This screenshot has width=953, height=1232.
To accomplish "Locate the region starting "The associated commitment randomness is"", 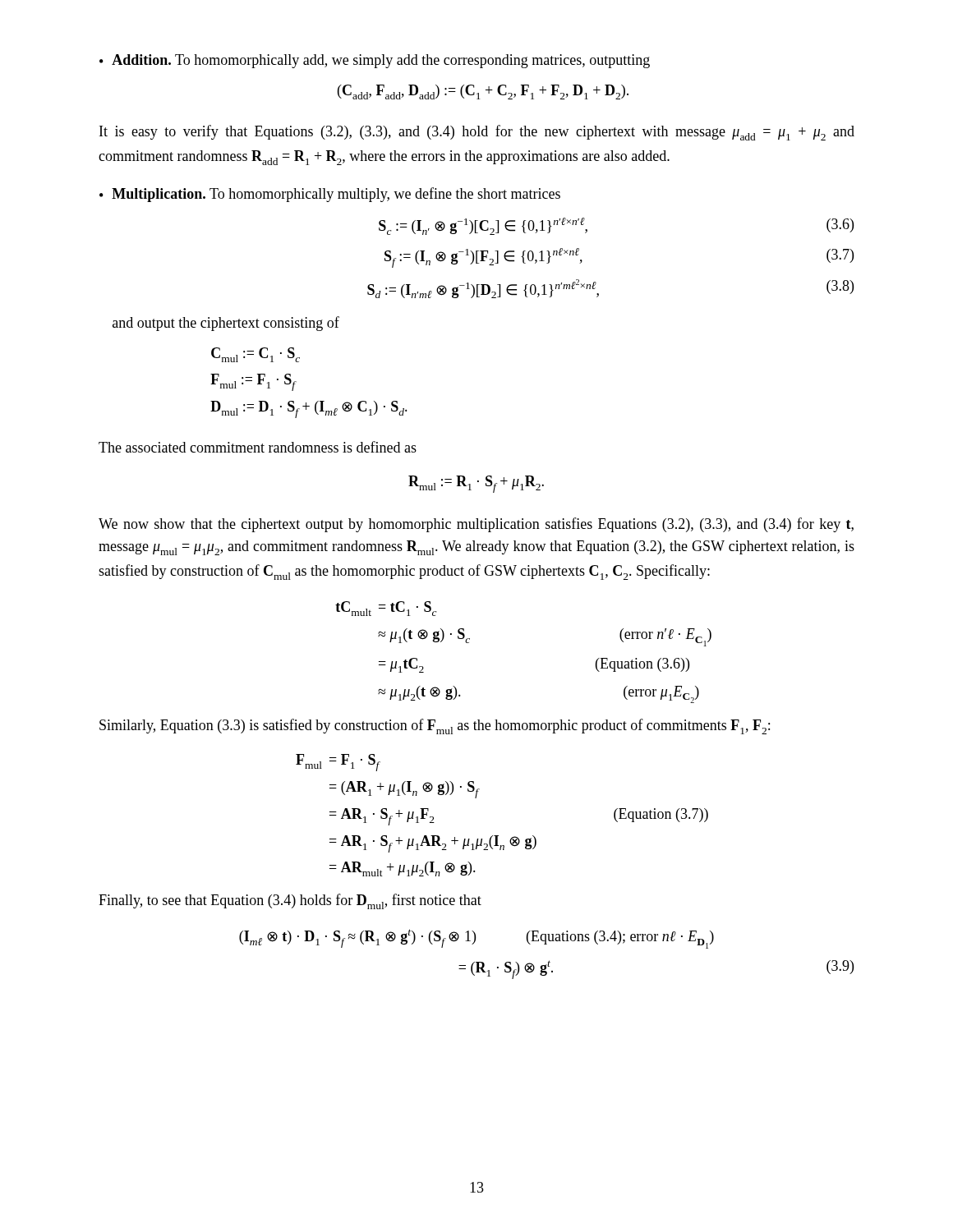I will tap(258, 448).
